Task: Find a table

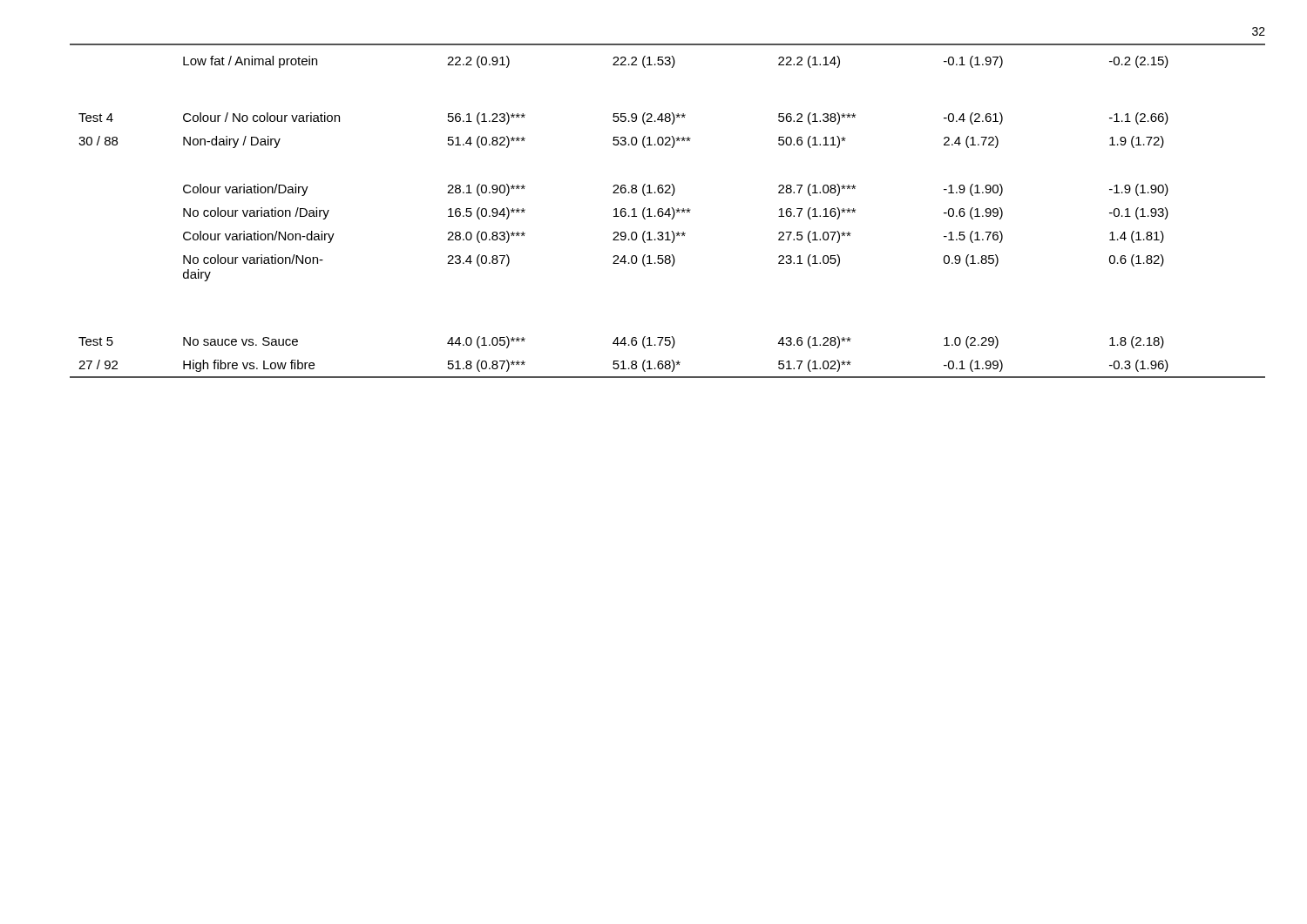Action: (x=667, y=211)
